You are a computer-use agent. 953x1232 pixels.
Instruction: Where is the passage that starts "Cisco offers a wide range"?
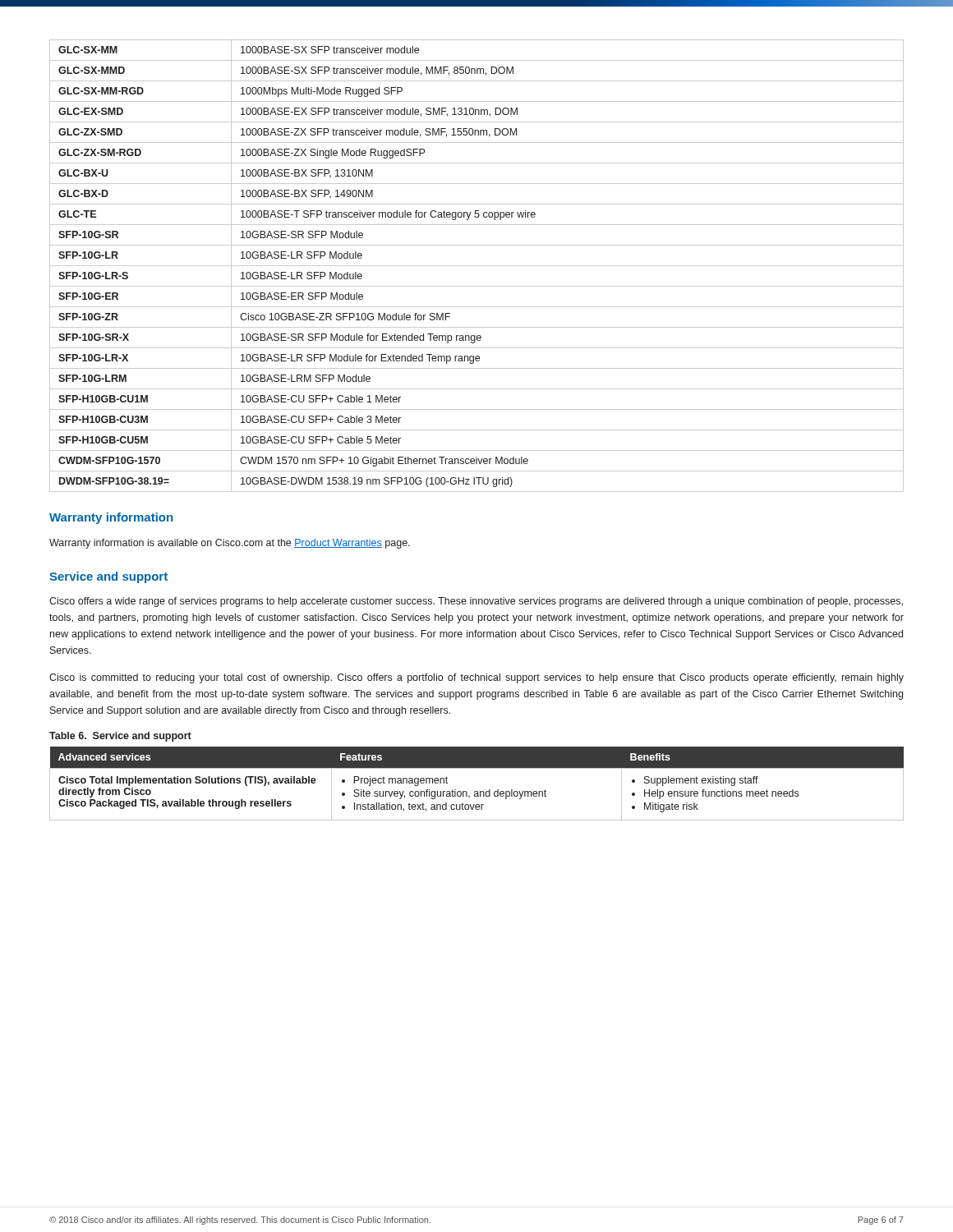coord(476,626)
